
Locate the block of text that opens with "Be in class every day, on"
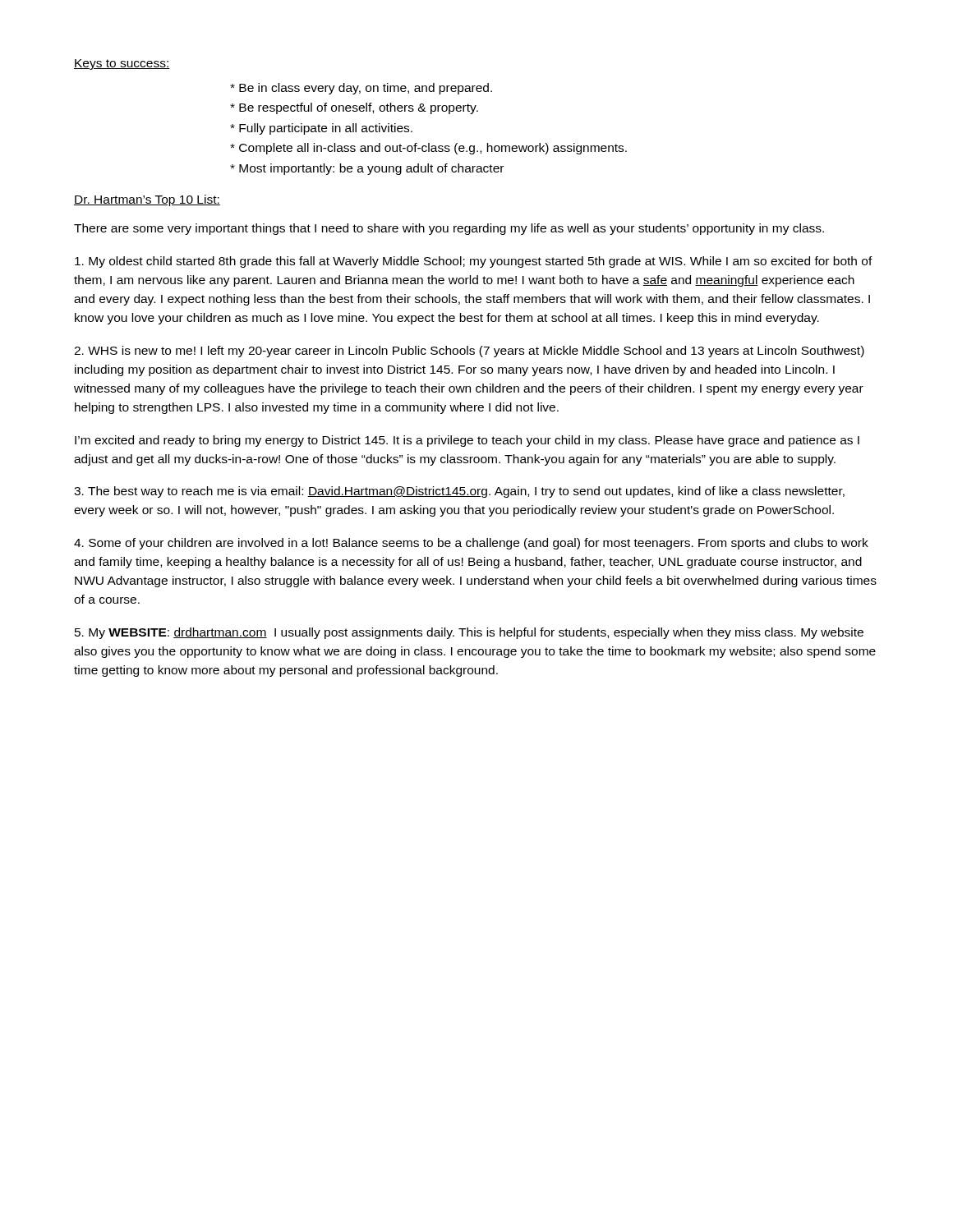[362, 87]
